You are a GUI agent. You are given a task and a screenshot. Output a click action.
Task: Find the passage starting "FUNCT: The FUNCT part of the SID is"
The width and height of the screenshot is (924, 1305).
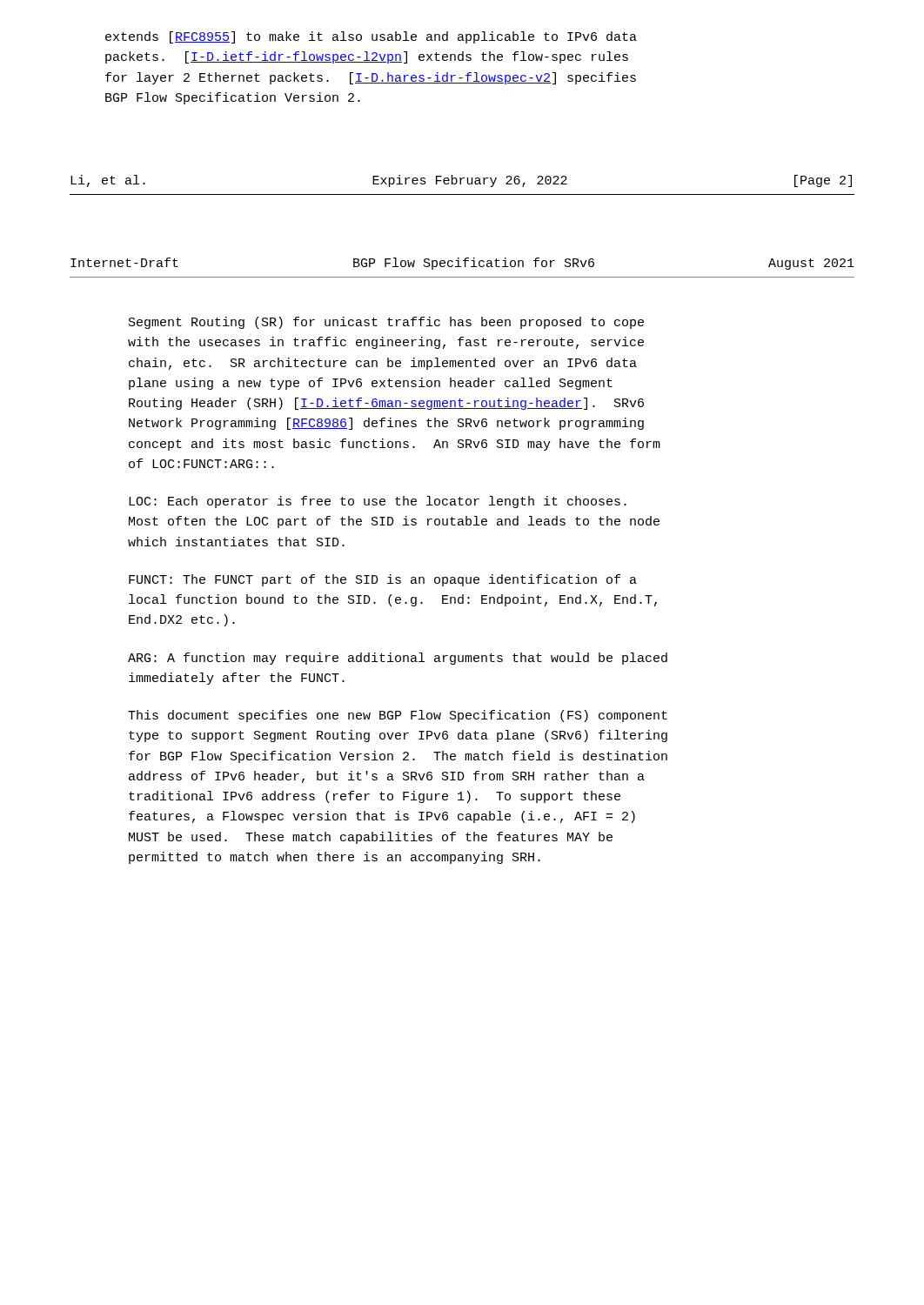382,601
